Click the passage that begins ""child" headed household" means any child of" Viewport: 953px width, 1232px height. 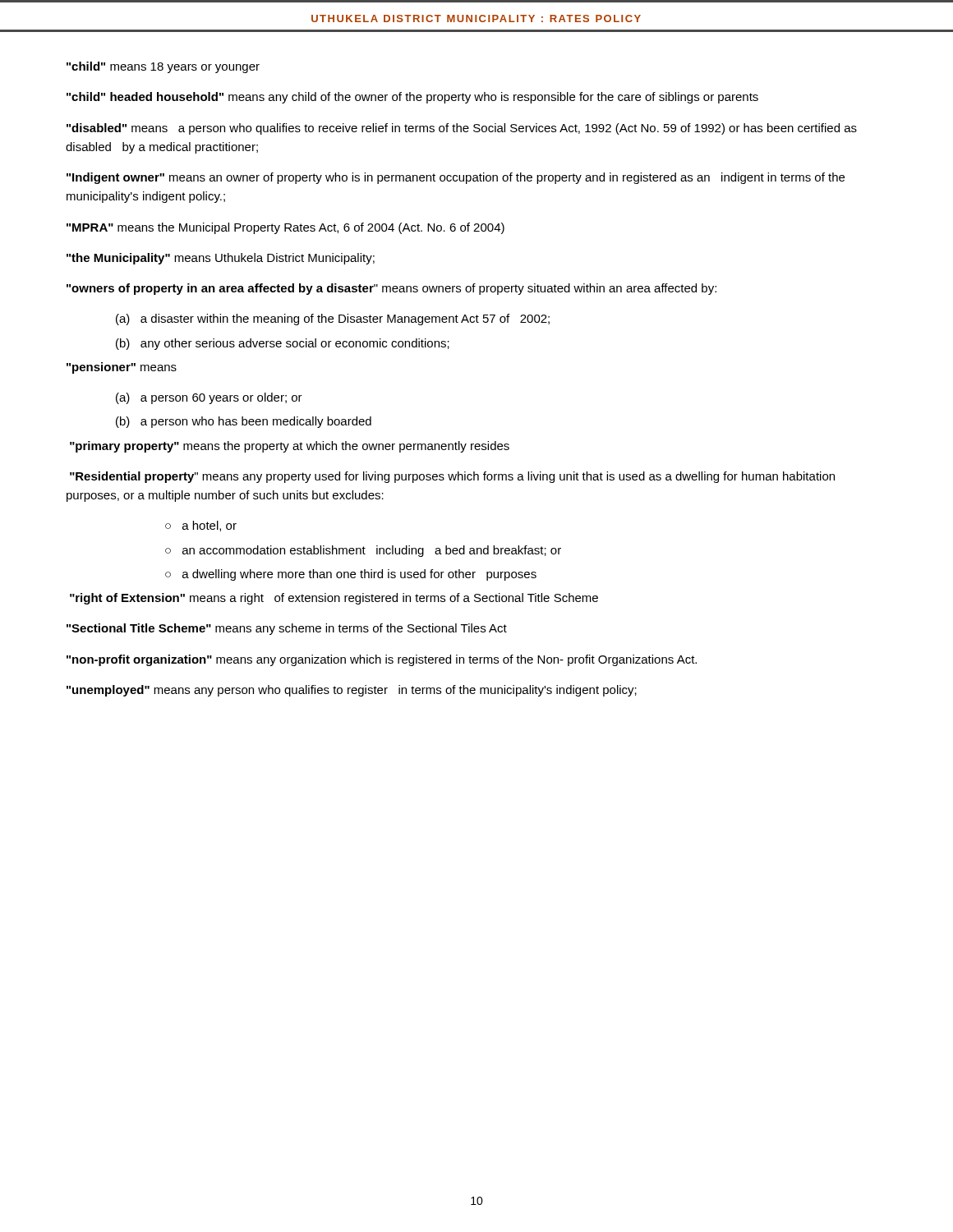412,97
